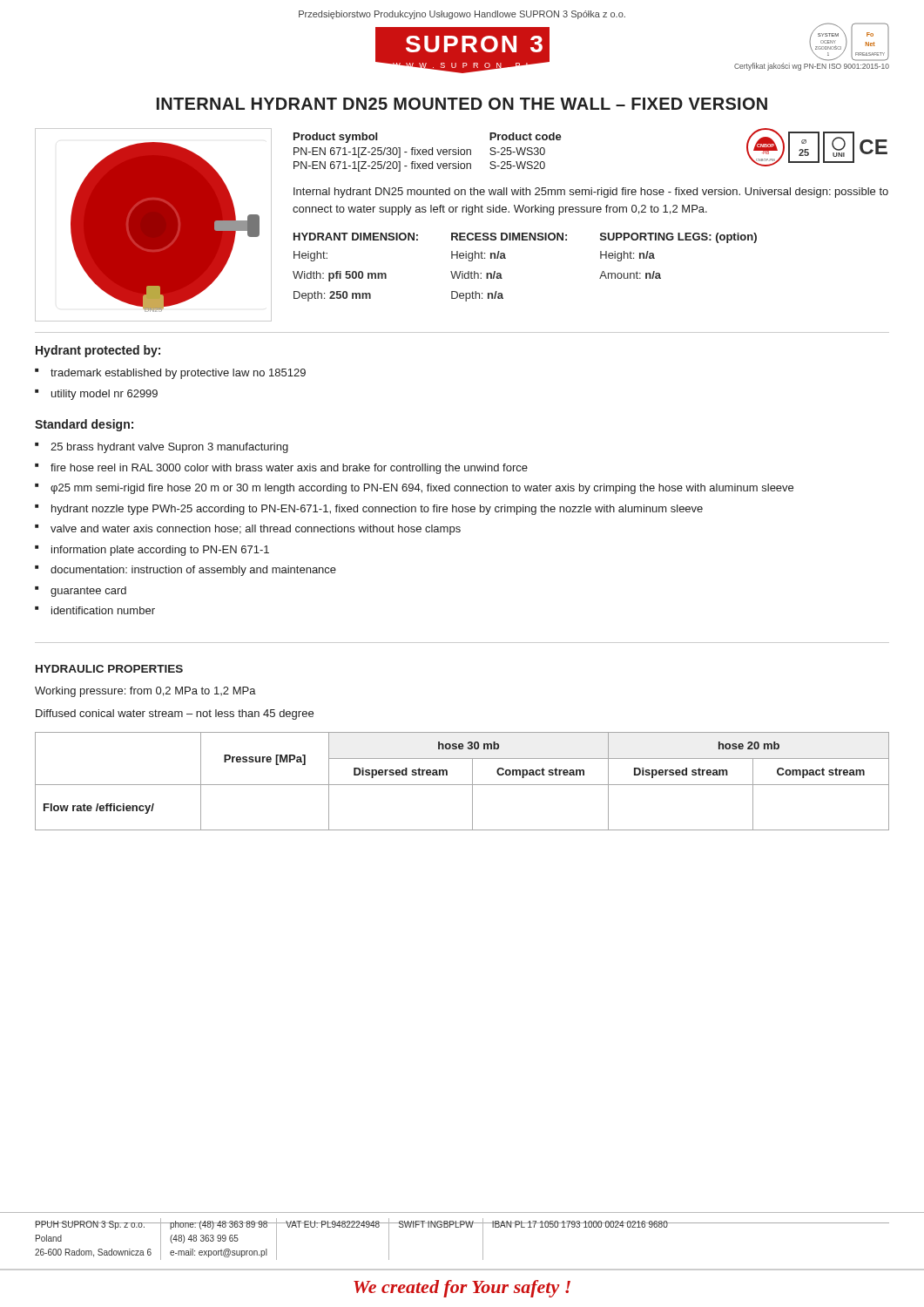924x1307 pixels.
Task: Click on the block starting "fire hose reel in RAL"
Action: coord(289,467)
